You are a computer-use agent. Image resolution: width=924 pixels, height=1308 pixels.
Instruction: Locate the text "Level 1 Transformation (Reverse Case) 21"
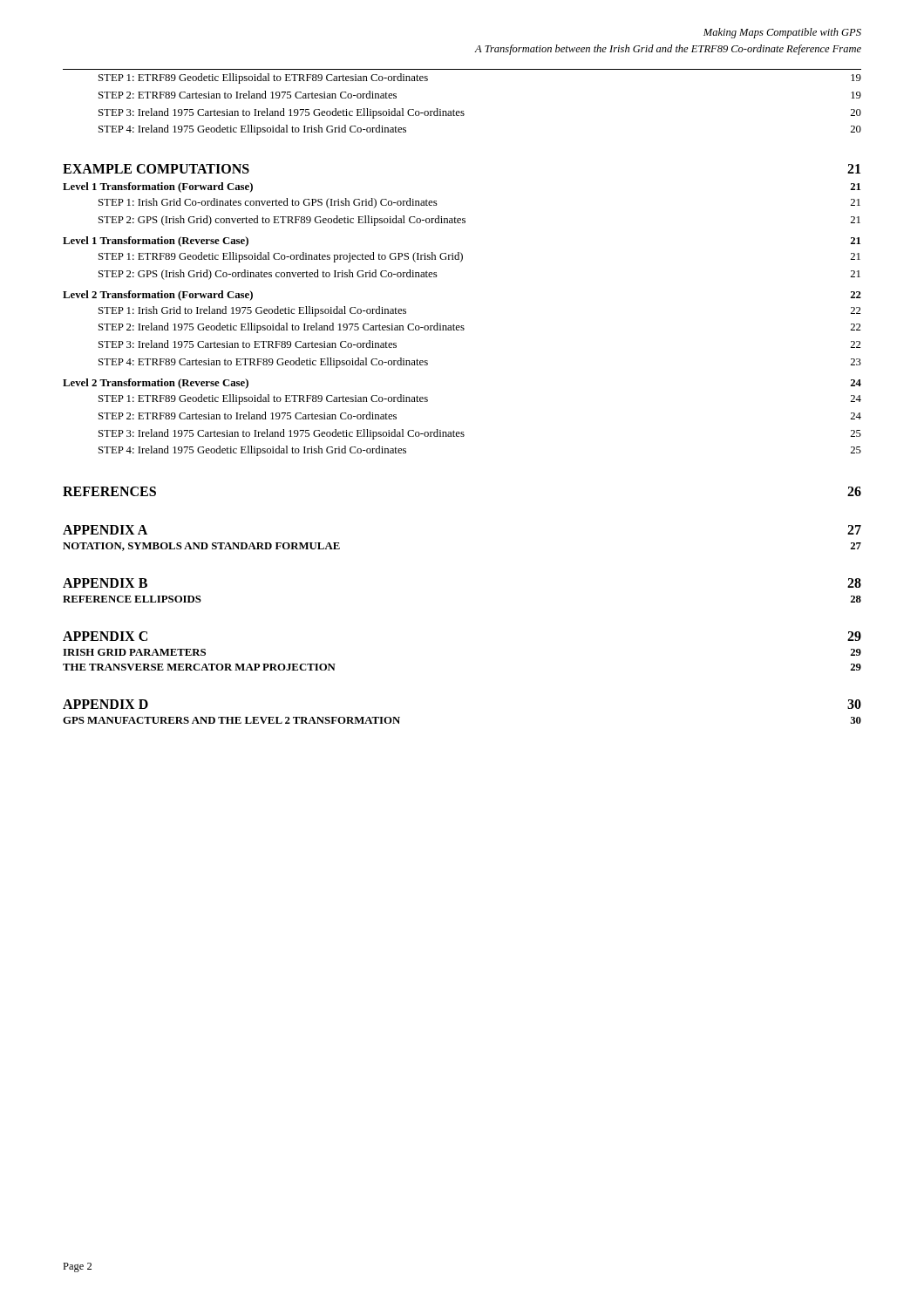pyautogui.click(x=462, y=241)
